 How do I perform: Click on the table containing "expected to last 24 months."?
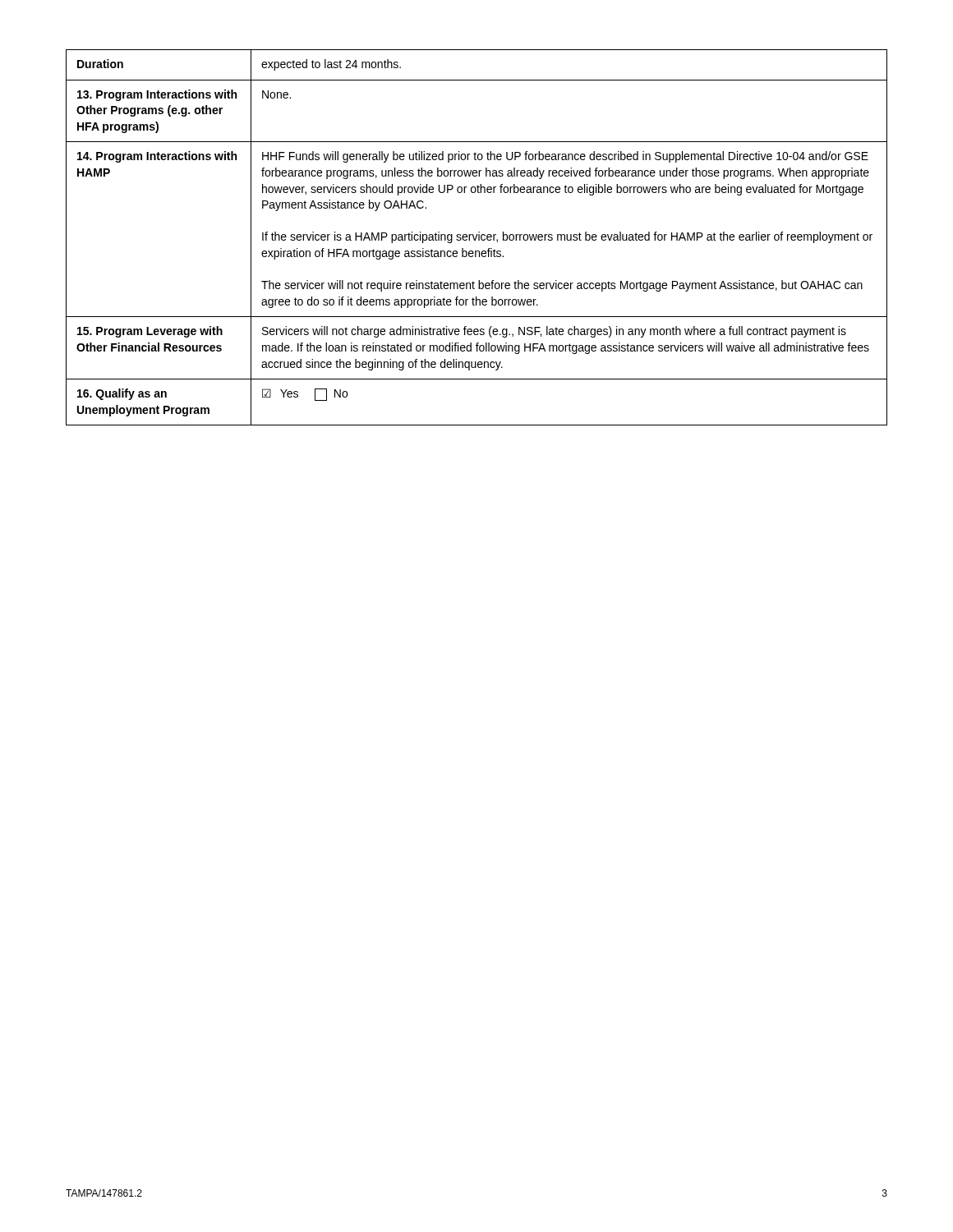coord(476,237)
